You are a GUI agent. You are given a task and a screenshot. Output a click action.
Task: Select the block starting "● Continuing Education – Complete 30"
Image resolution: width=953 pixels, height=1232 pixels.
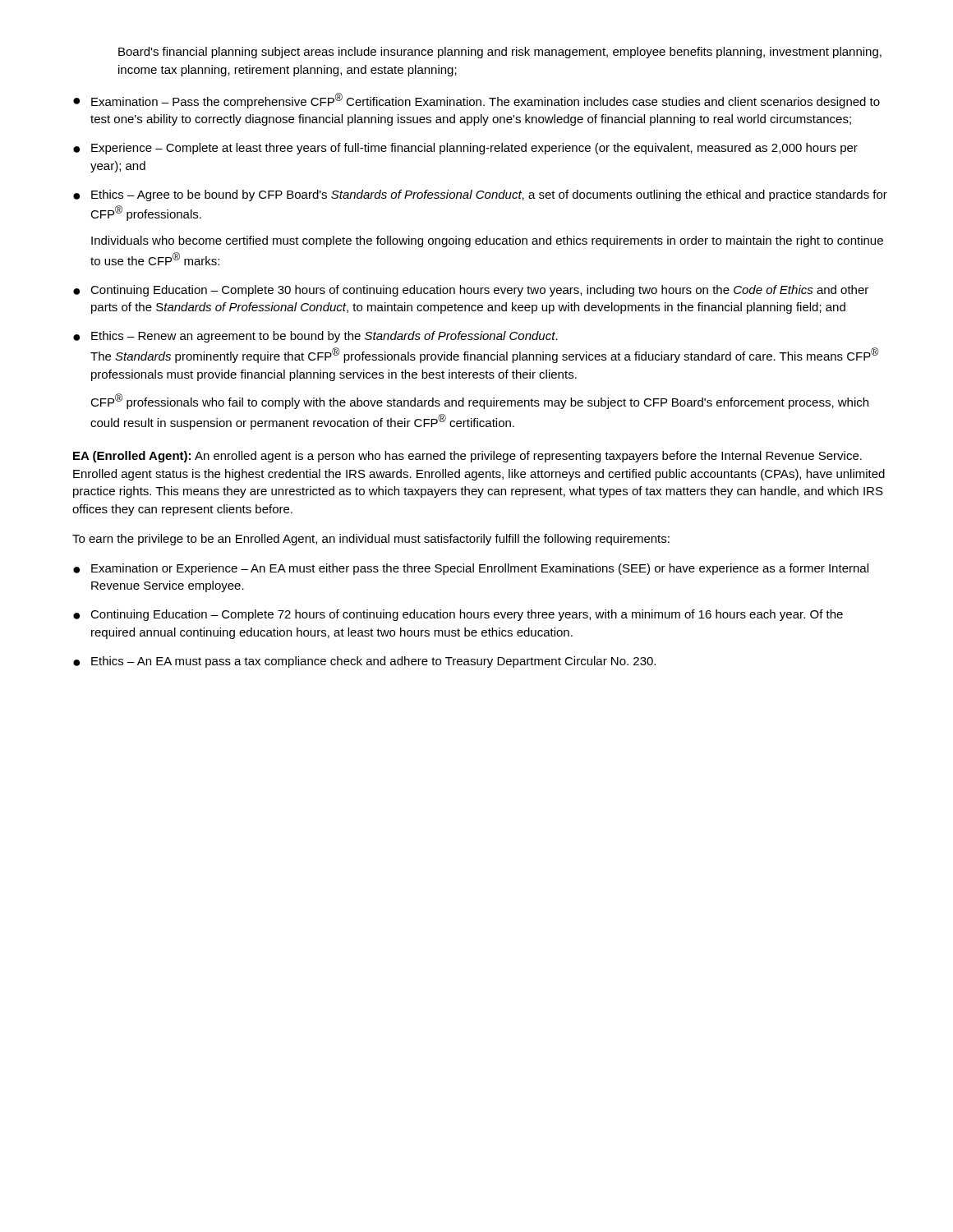click(482, 298)
